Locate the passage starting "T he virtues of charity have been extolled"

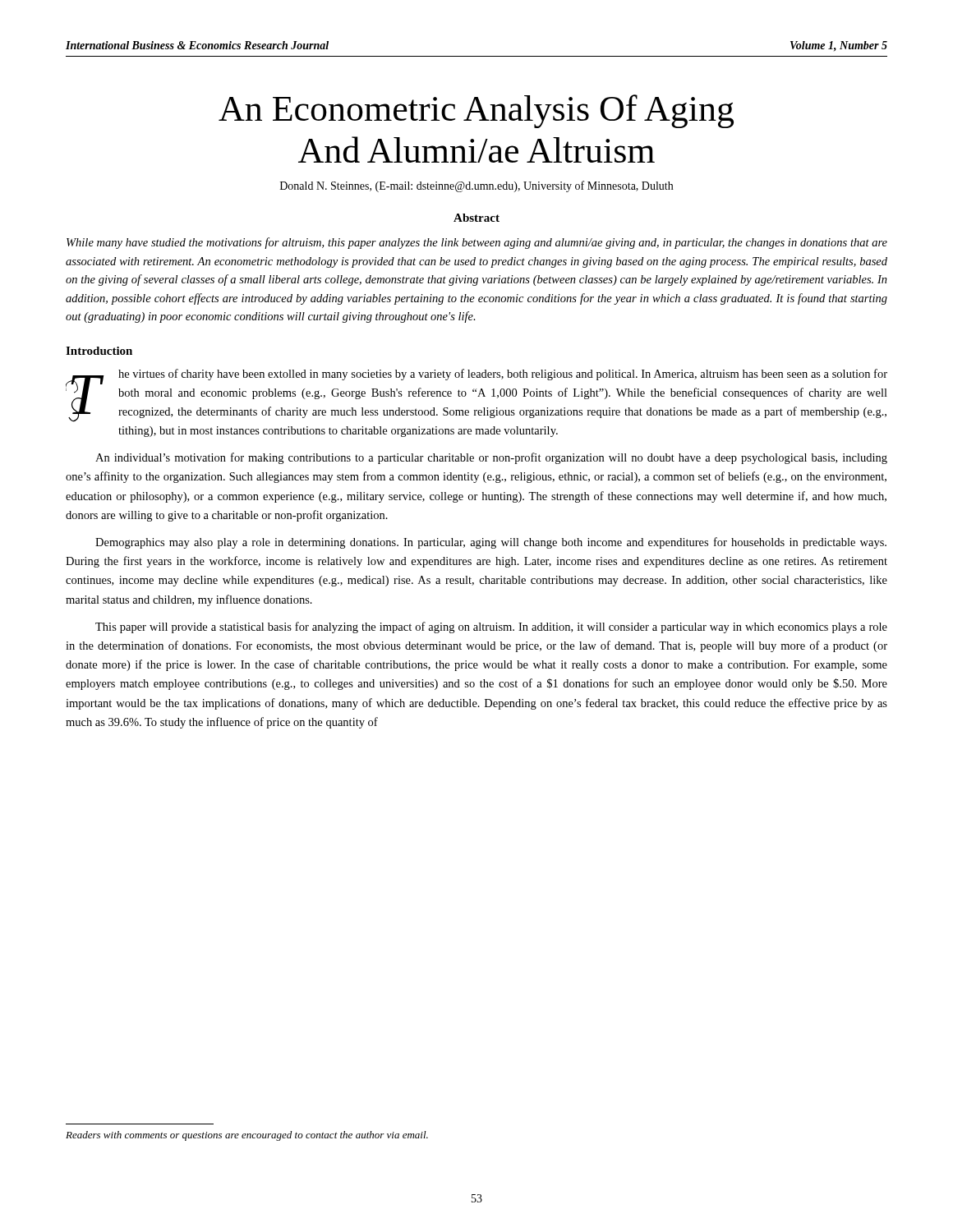[476, 401]
